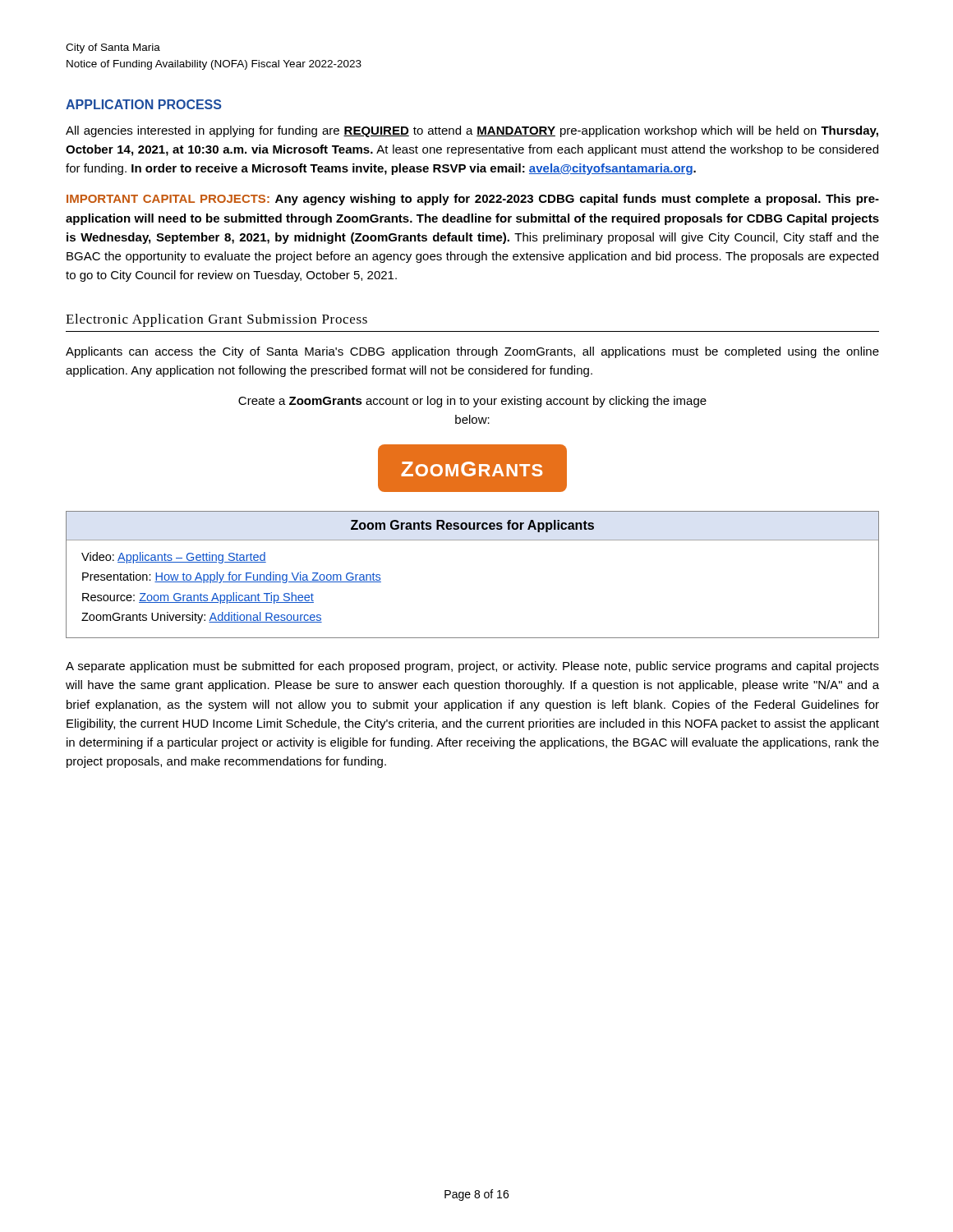Find the logo
This screenshot has width=953, height=1232.
(x=472, y=469)
